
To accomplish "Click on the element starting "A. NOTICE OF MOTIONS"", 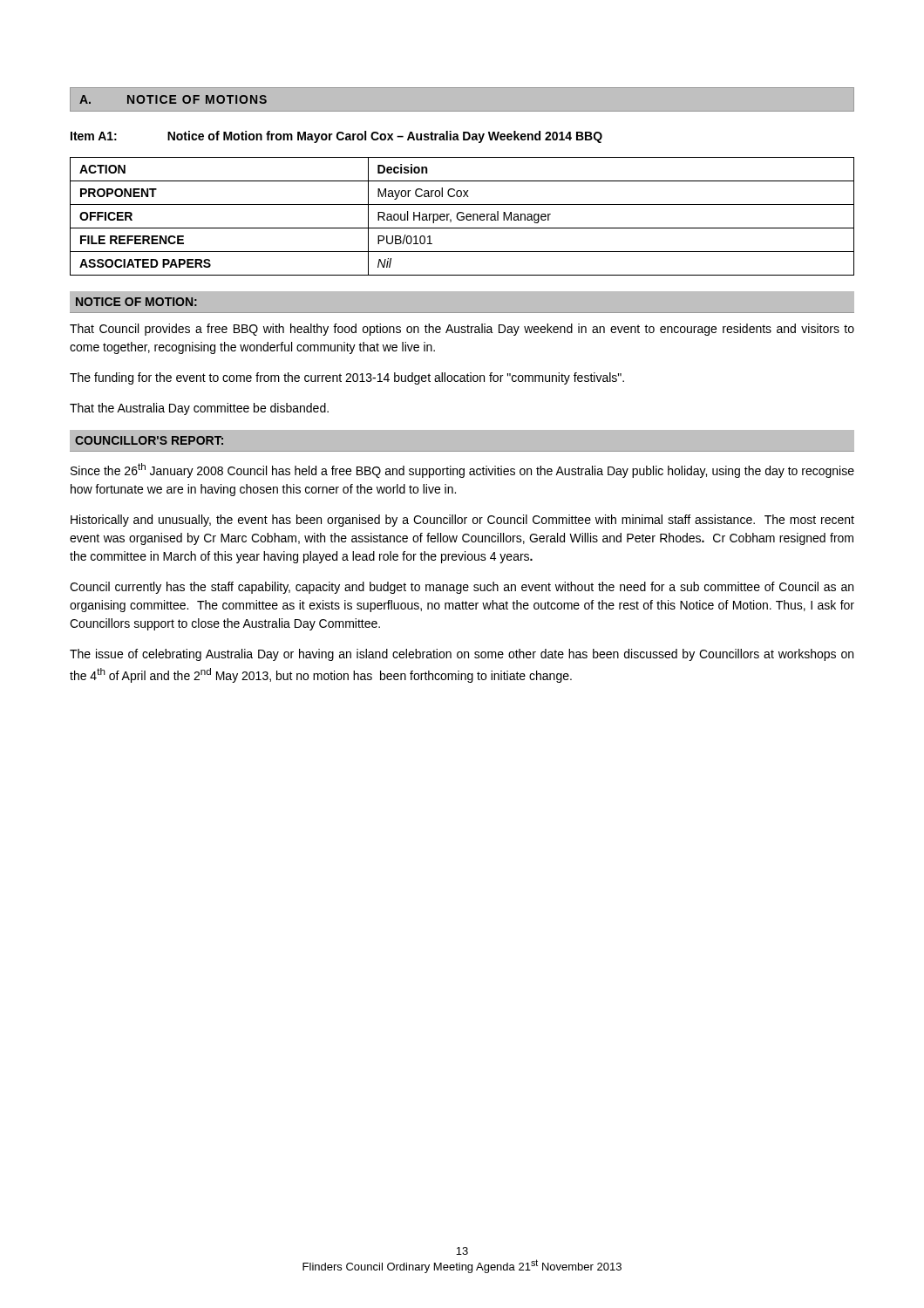I will 174,99.
